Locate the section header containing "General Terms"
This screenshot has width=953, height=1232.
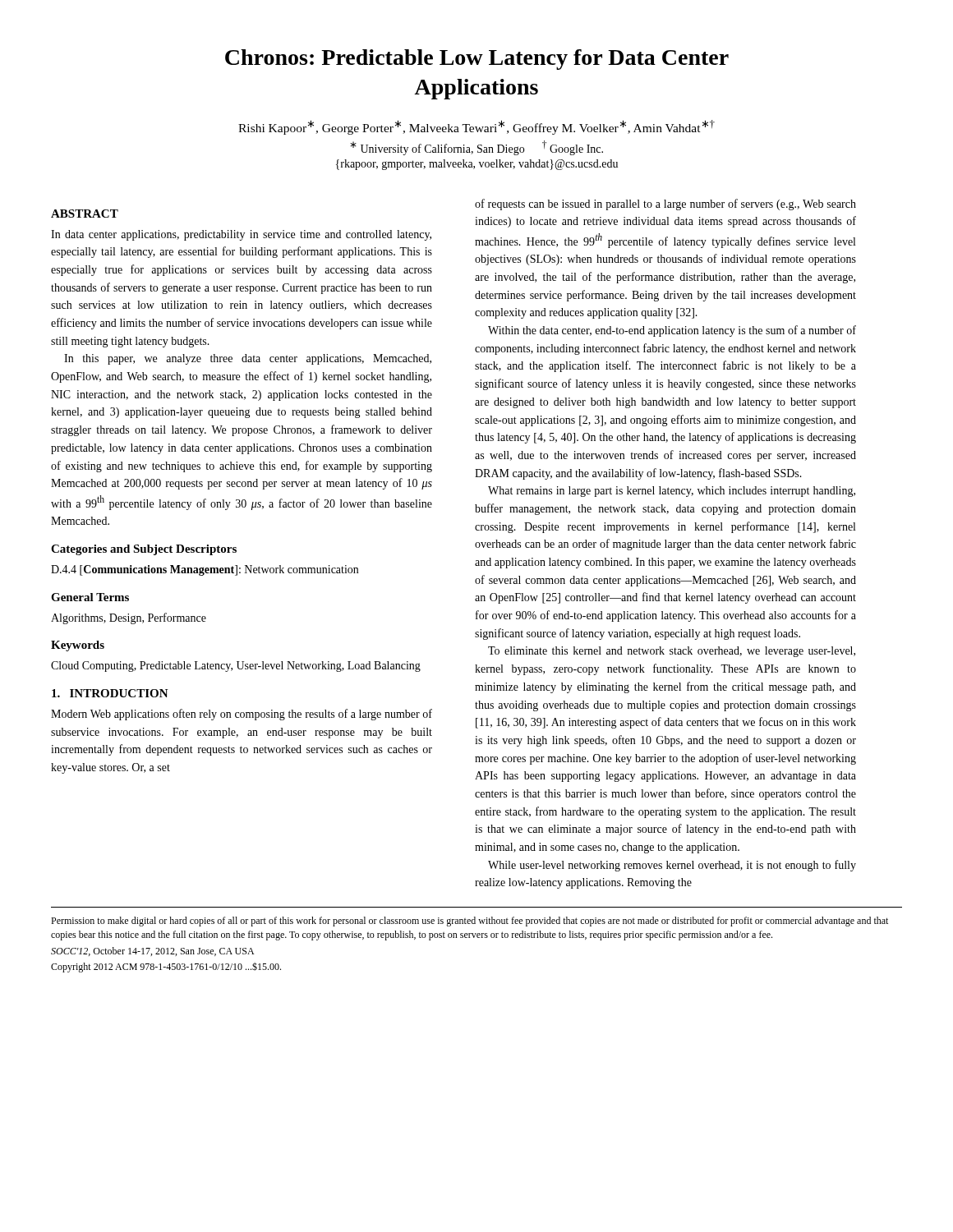tap(90, 597)
